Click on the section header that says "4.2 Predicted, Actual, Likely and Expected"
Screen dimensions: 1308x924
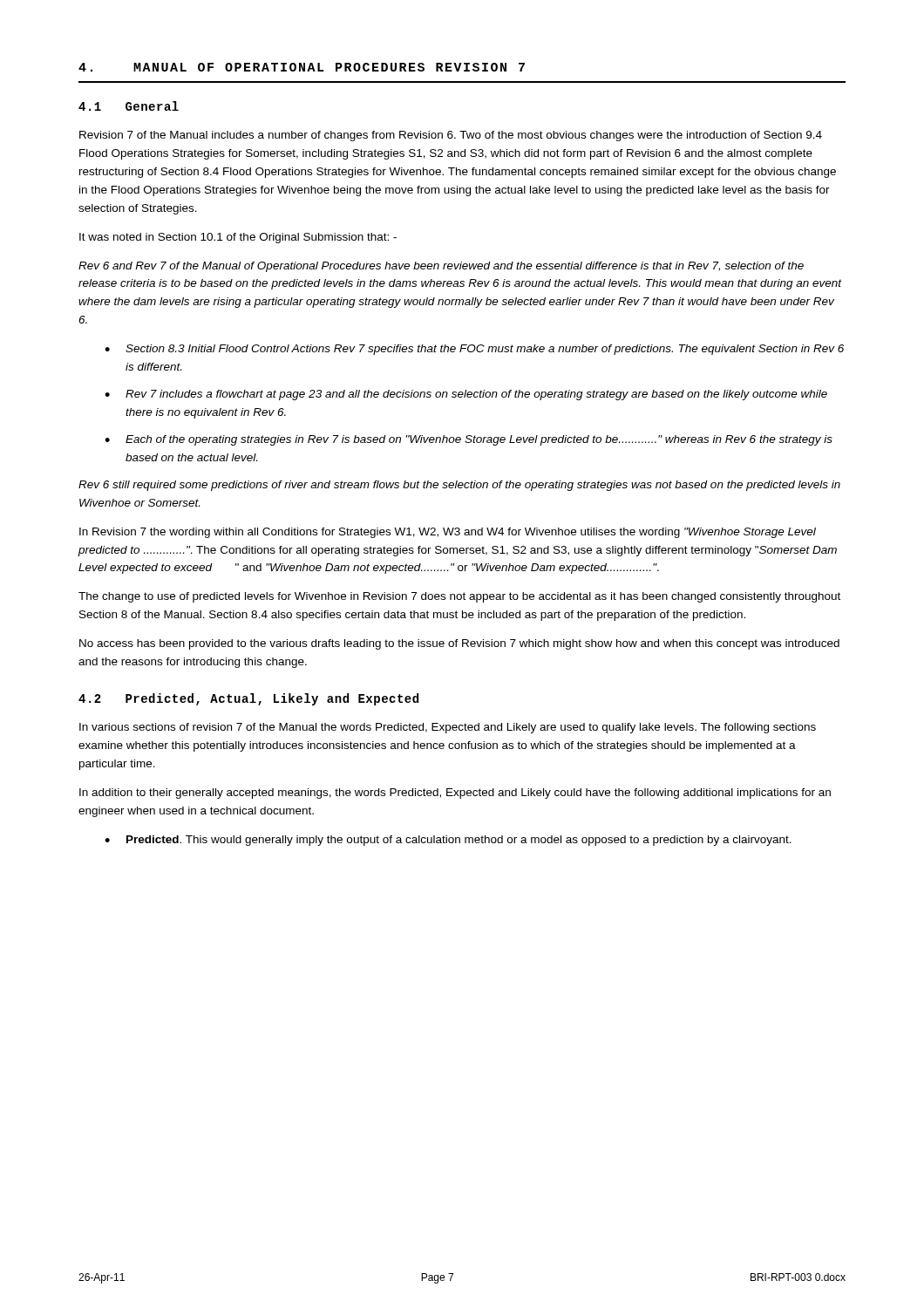pos(249,699)
